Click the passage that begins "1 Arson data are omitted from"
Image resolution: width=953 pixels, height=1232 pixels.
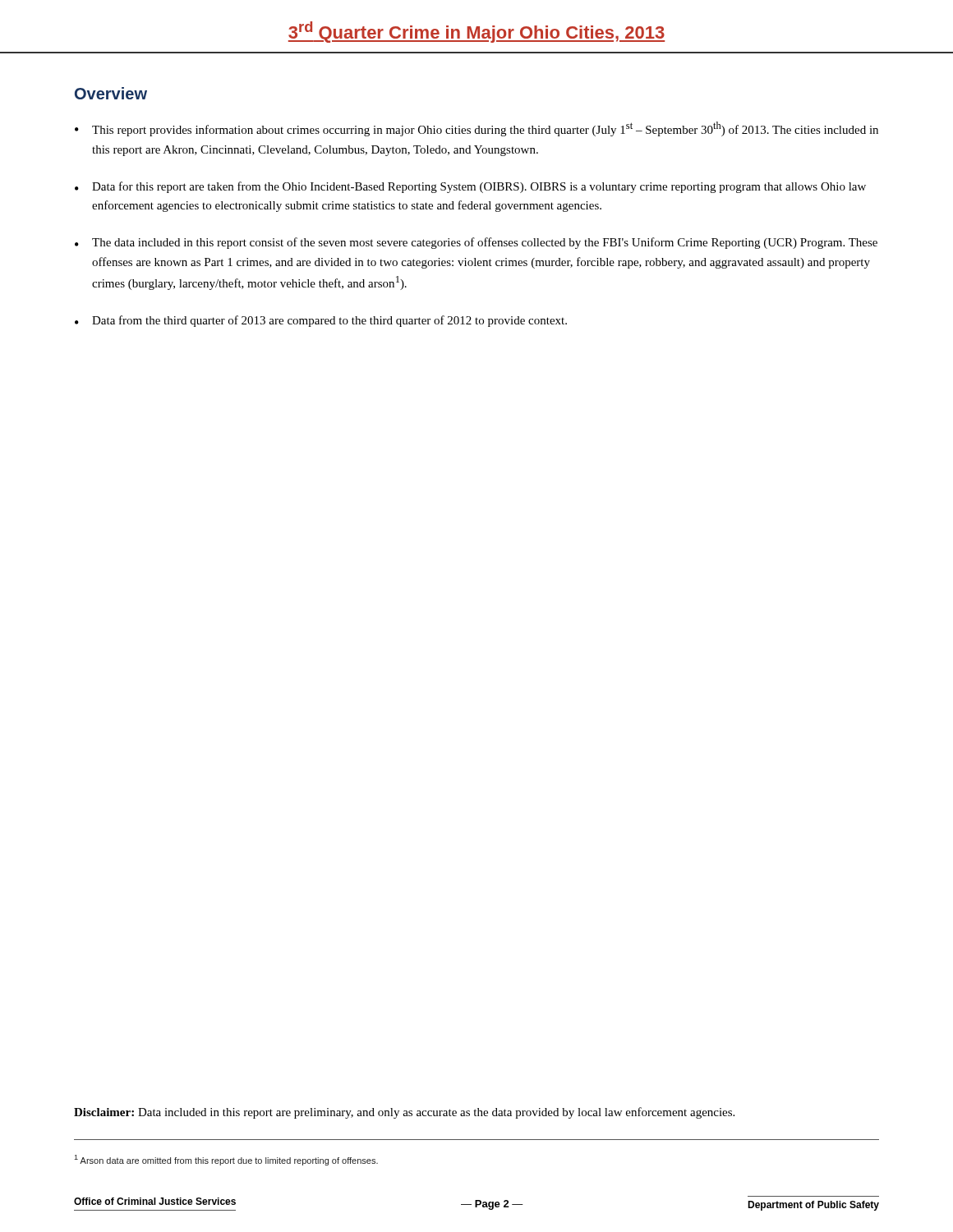click(226, 1160)
